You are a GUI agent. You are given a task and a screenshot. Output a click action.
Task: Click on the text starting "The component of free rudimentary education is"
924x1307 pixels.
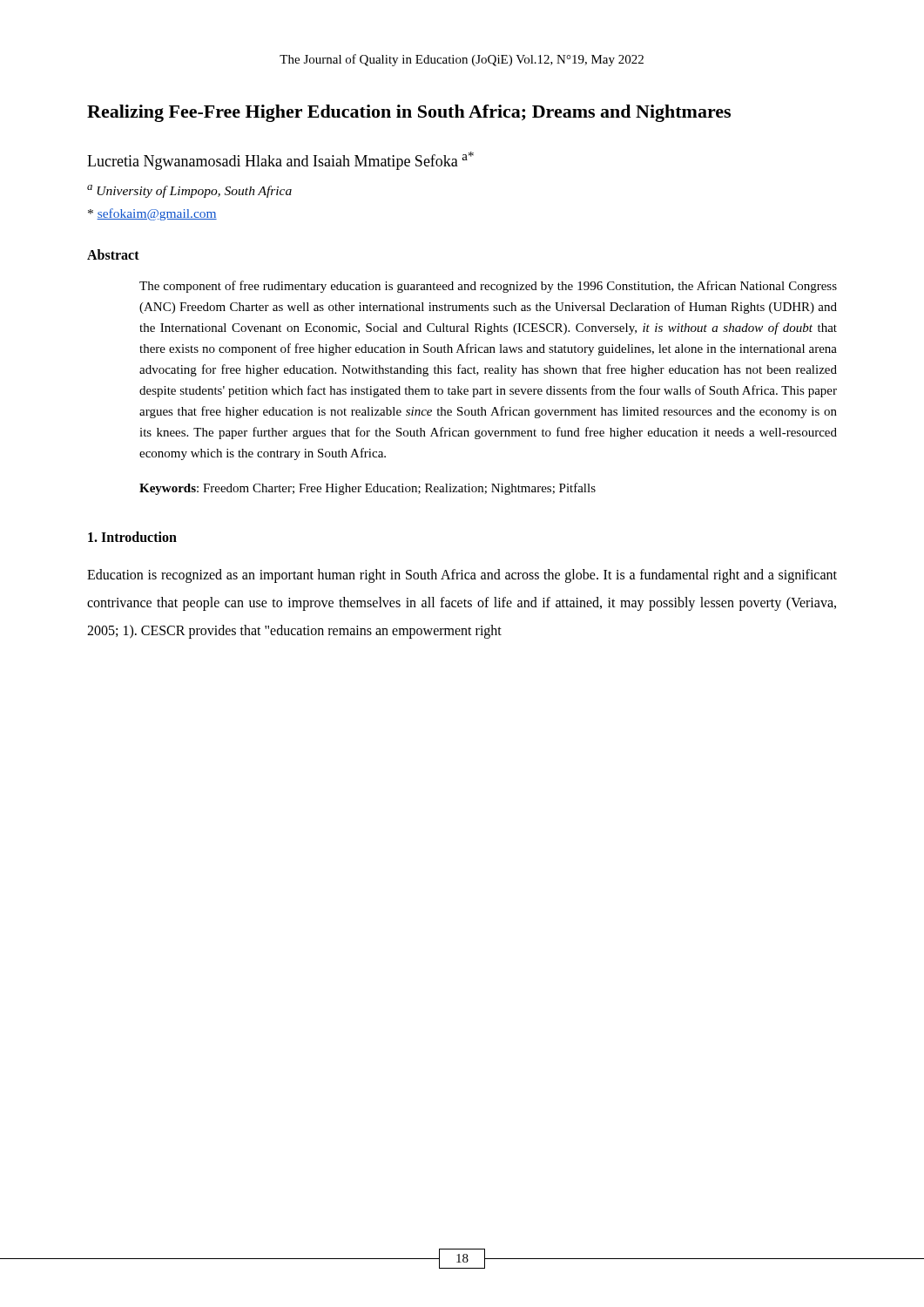[x=488, y=369]
